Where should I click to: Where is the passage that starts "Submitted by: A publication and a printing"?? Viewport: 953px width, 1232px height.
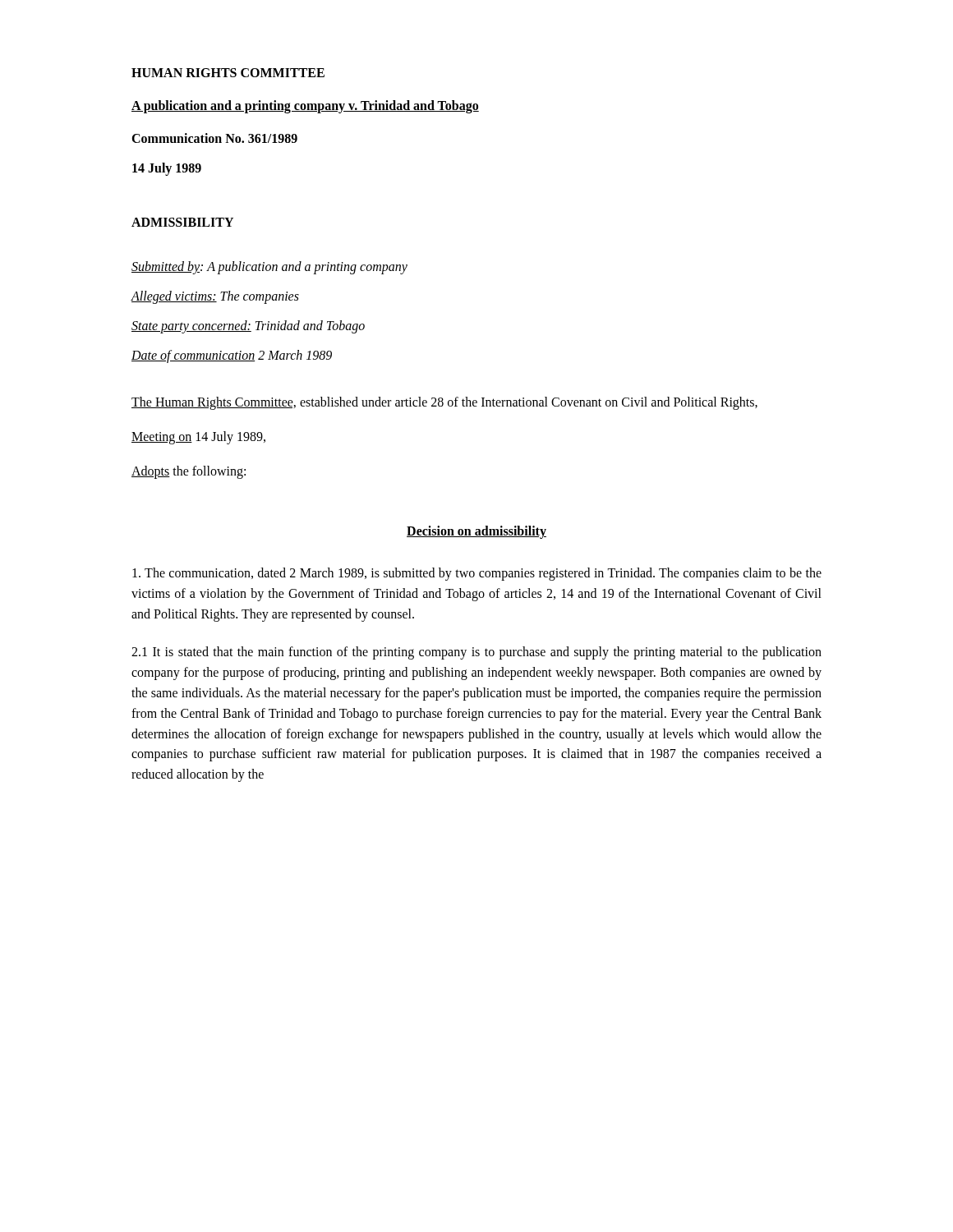[x=269, y=267]
